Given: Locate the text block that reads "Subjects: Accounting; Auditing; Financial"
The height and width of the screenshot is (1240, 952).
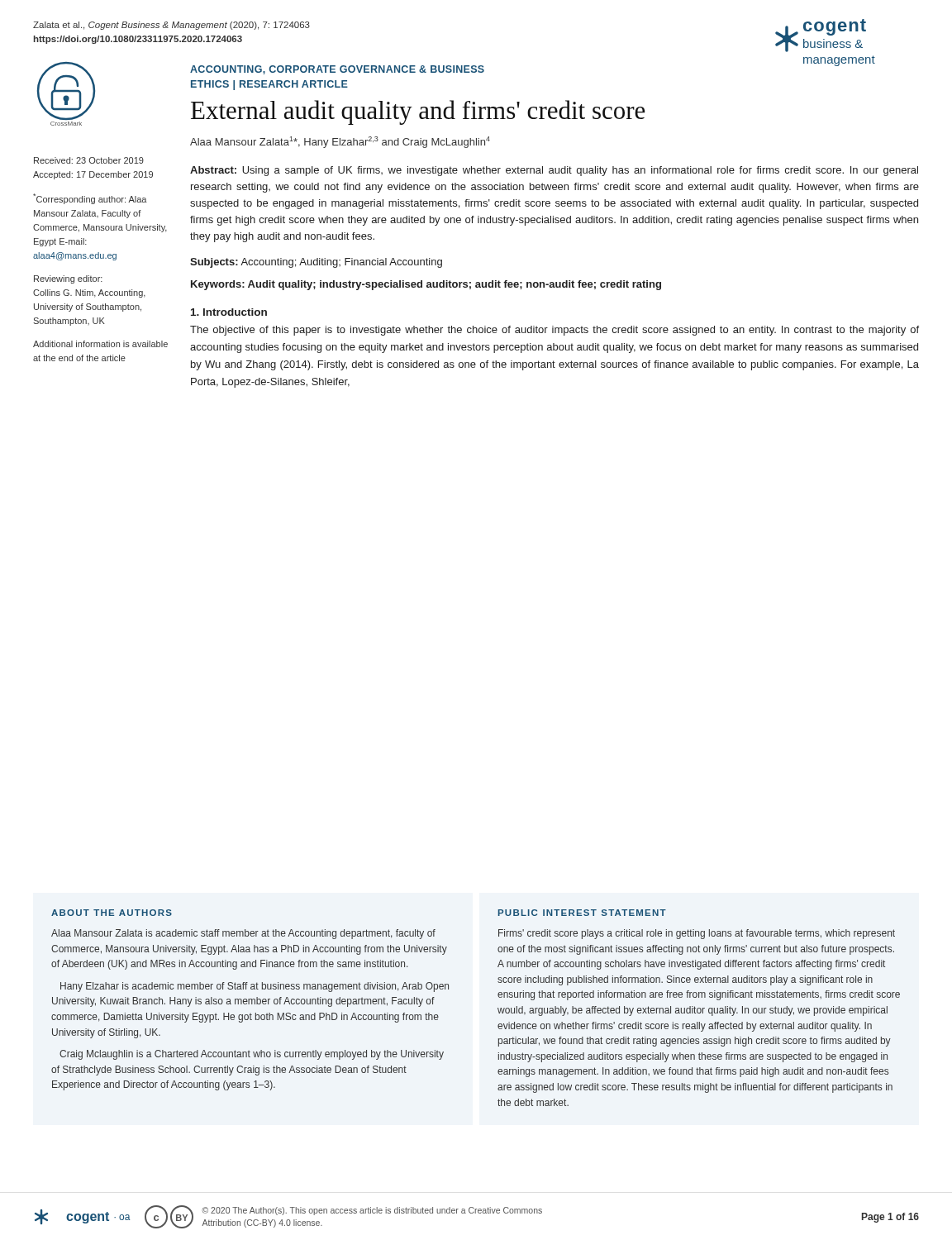Looking at the screenshot, I should (316, 261).
